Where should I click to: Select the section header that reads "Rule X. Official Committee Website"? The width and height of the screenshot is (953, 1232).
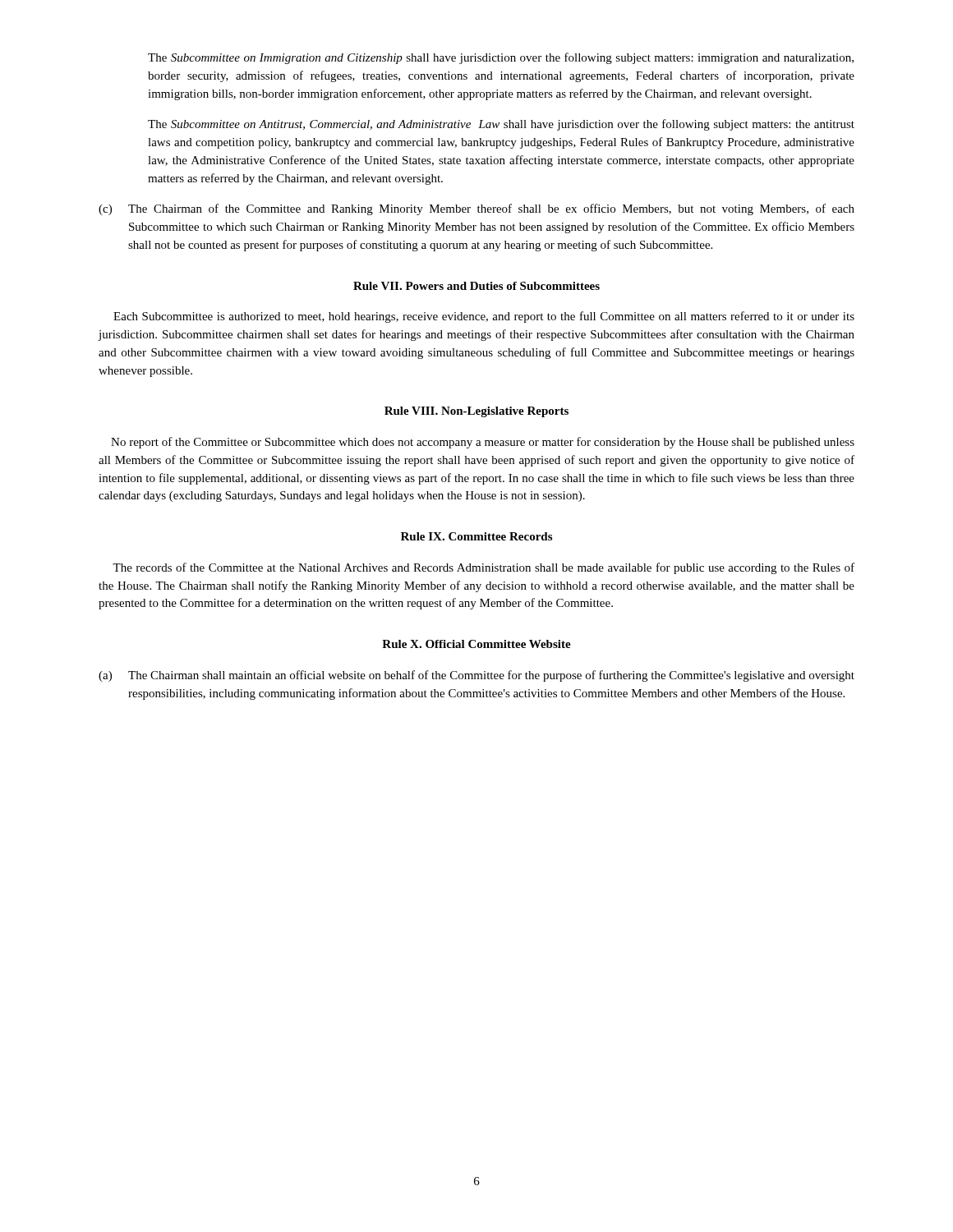(476, 644)
